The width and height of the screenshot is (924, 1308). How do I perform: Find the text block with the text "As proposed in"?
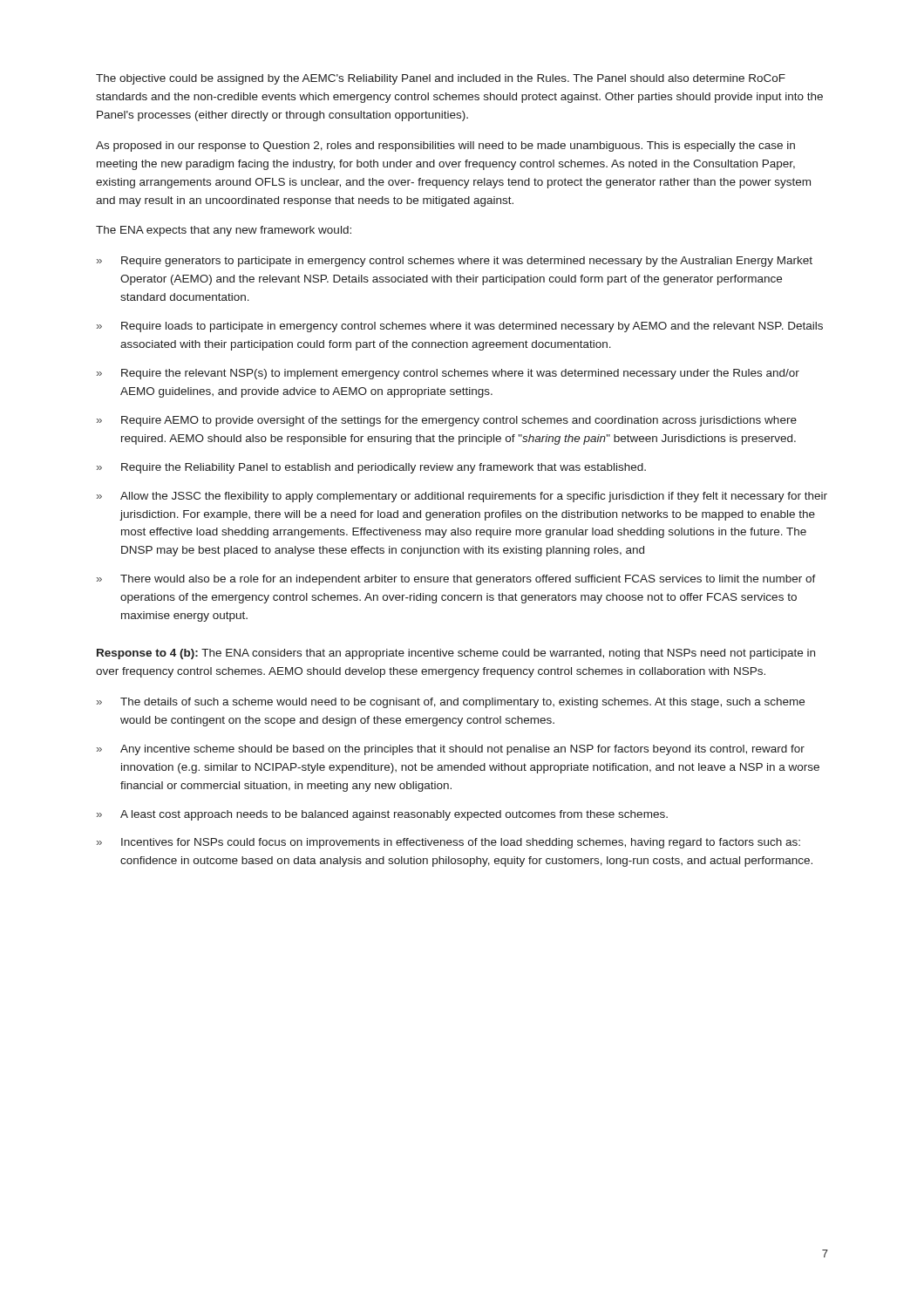[x=454, y=172]
